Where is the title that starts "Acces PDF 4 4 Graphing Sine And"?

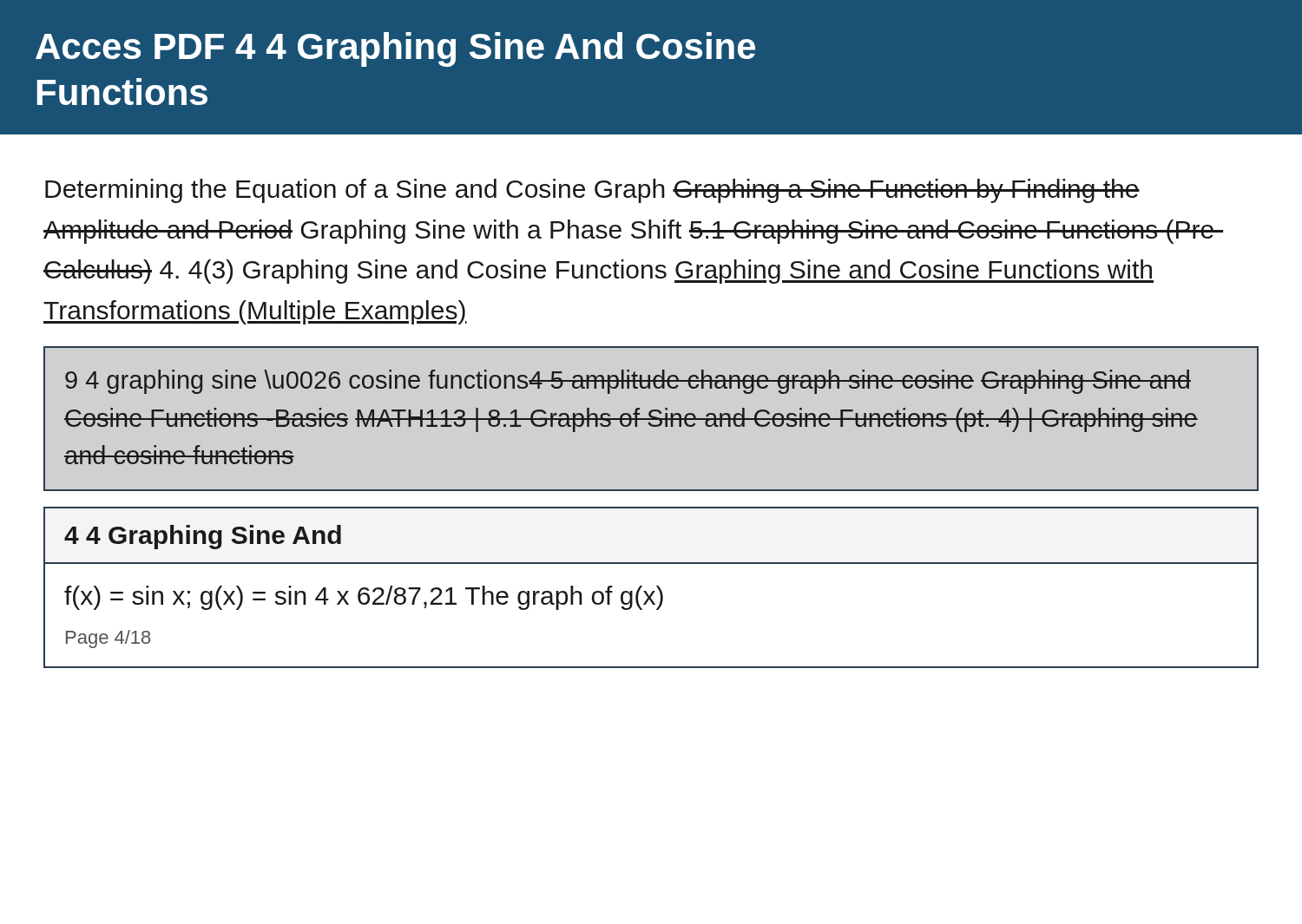coord(396,69)
